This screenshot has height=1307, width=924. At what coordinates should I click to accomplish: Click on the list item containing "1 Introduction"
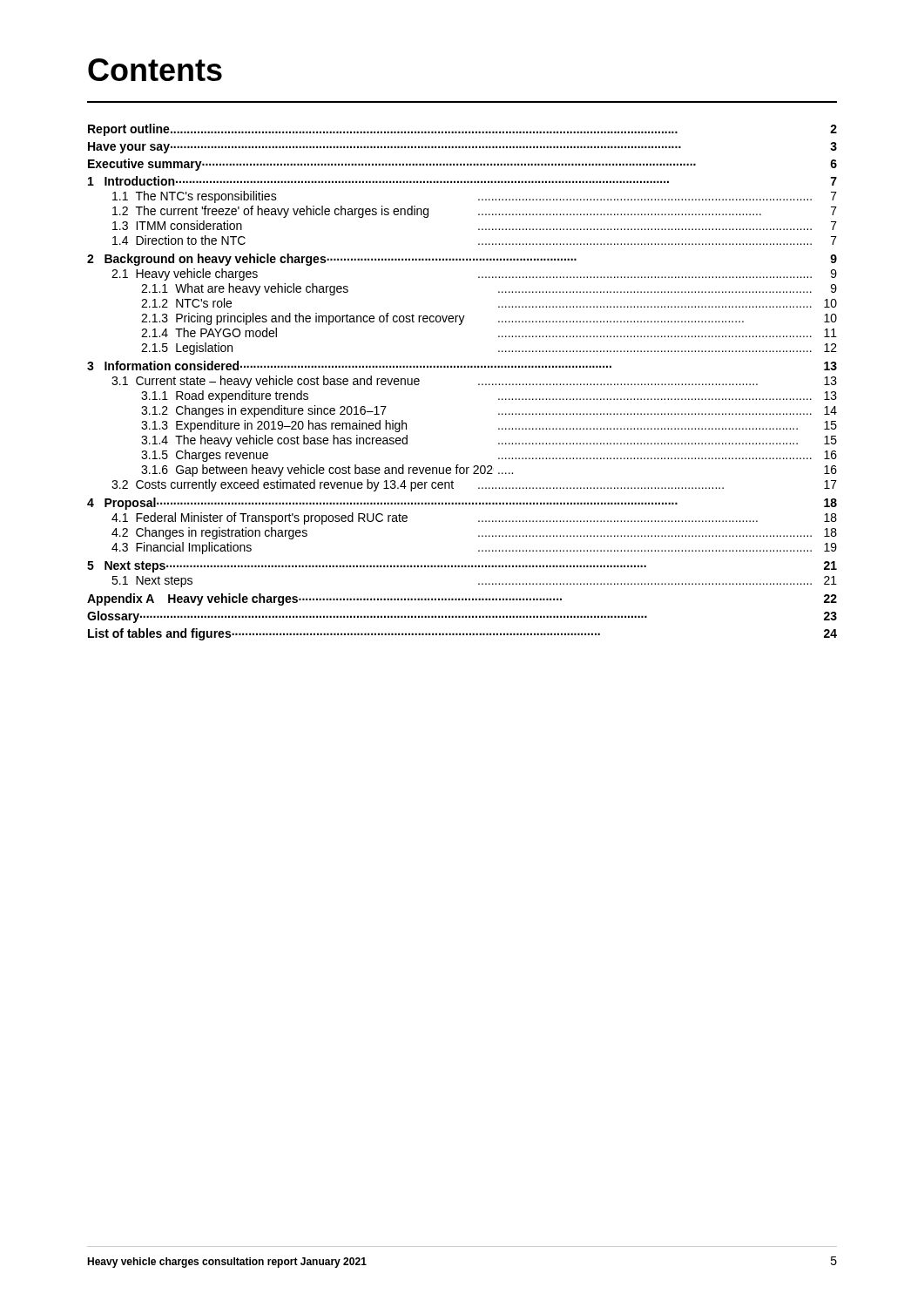462,180
